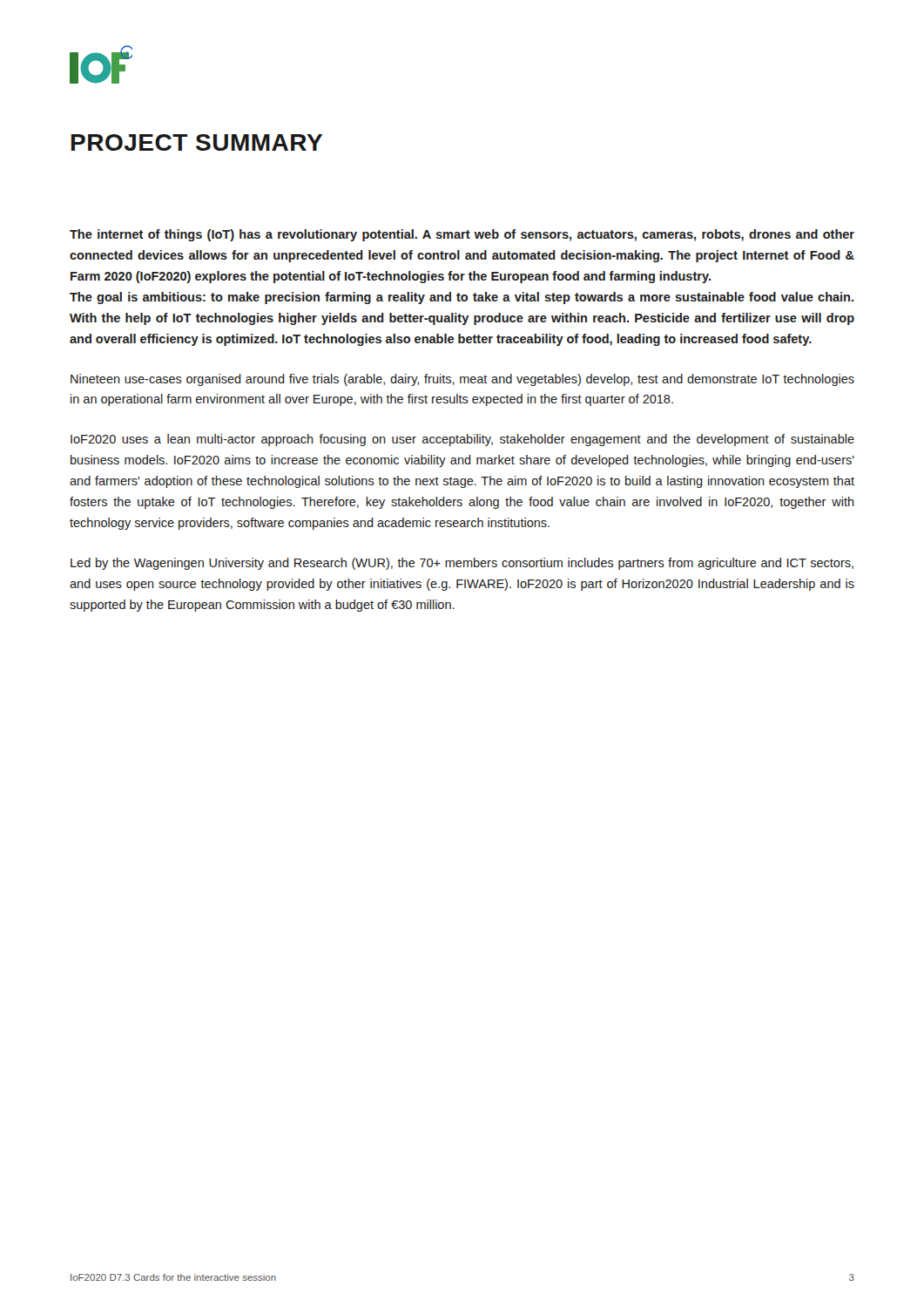Click on the logo
Screen dimensions: 1307x924
point(101,70)
